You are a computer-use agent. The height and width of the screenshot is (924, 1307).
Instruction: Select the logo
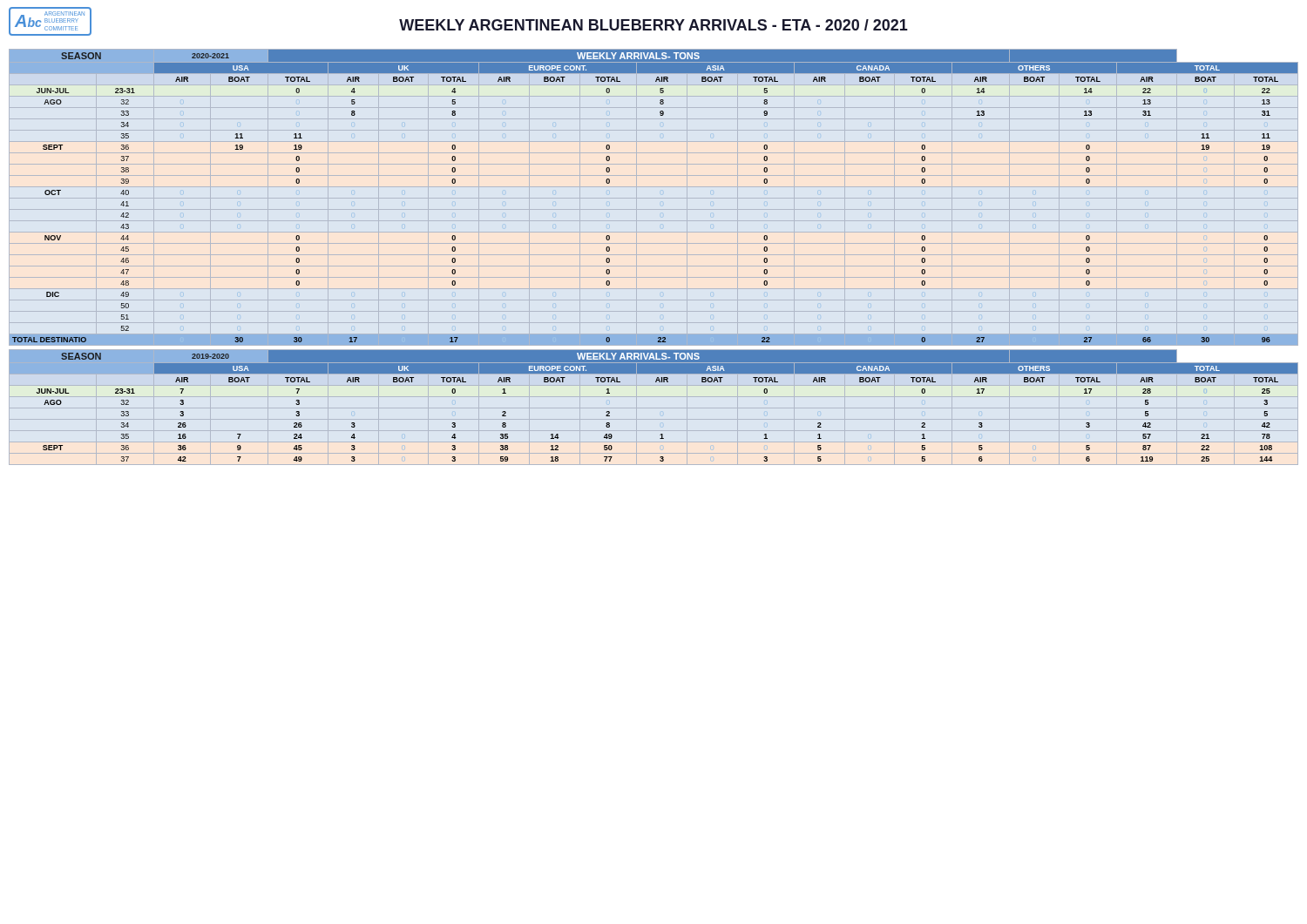(x=50, y=21)
